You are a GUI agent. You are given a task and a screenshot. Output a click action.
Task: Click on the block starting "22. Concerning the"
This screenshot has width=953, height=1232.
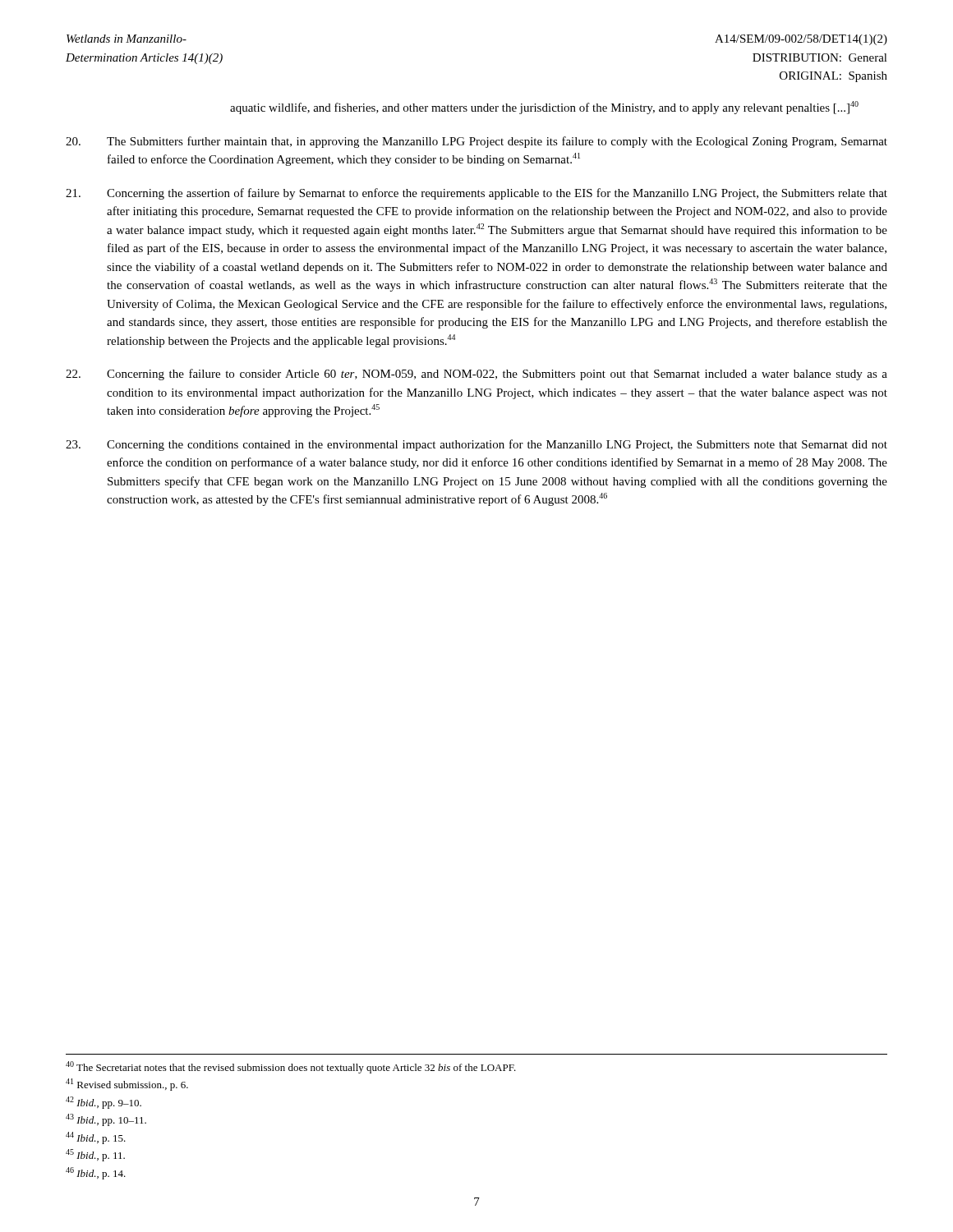click(476, 392)
